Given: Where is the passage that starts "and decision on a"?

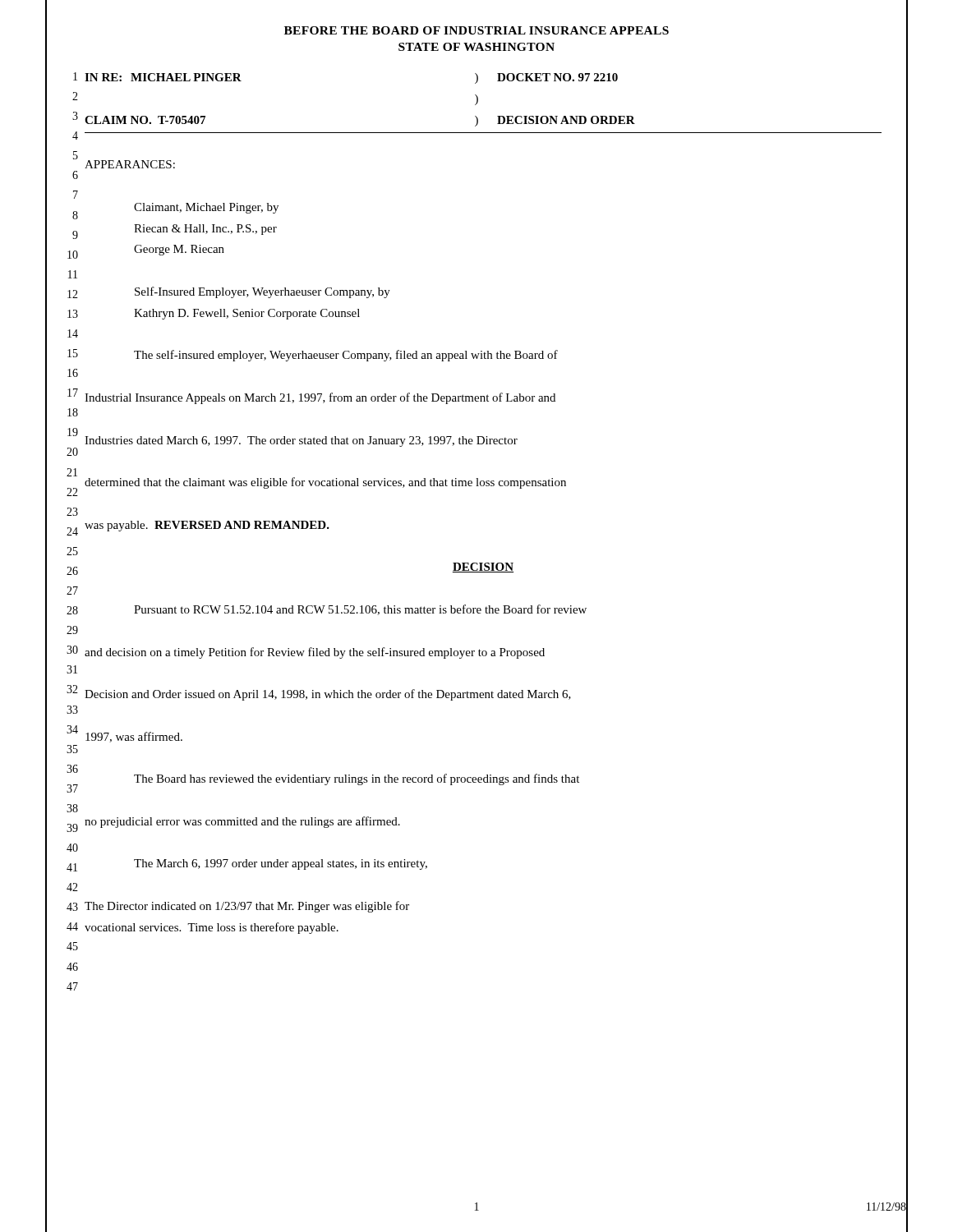Looking at the screenshot, I should [x=315, y=652].
